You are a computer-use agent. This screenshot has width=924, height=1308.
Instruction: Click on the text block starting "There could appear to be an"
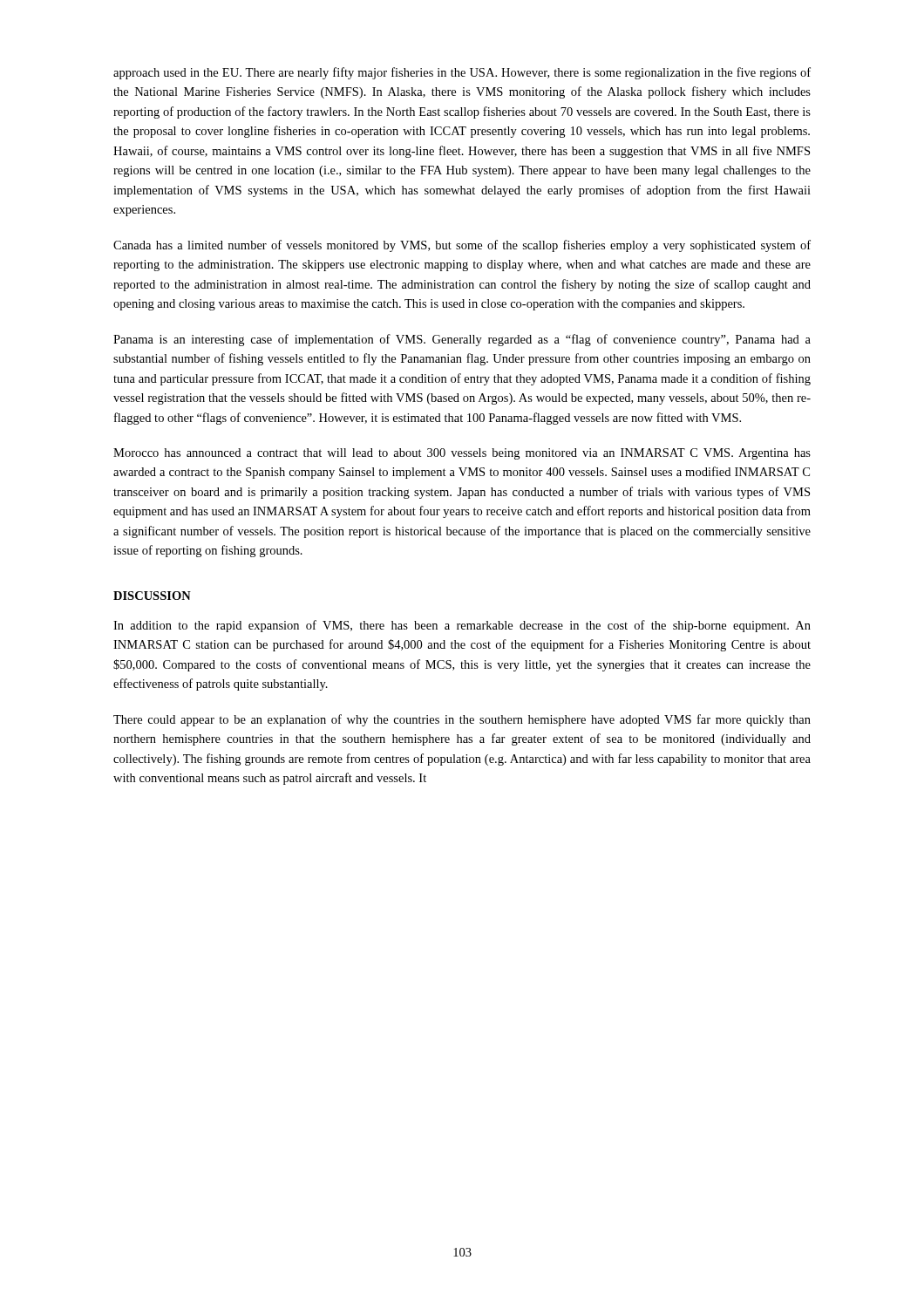pyautogui.click(x=462, y=748)
